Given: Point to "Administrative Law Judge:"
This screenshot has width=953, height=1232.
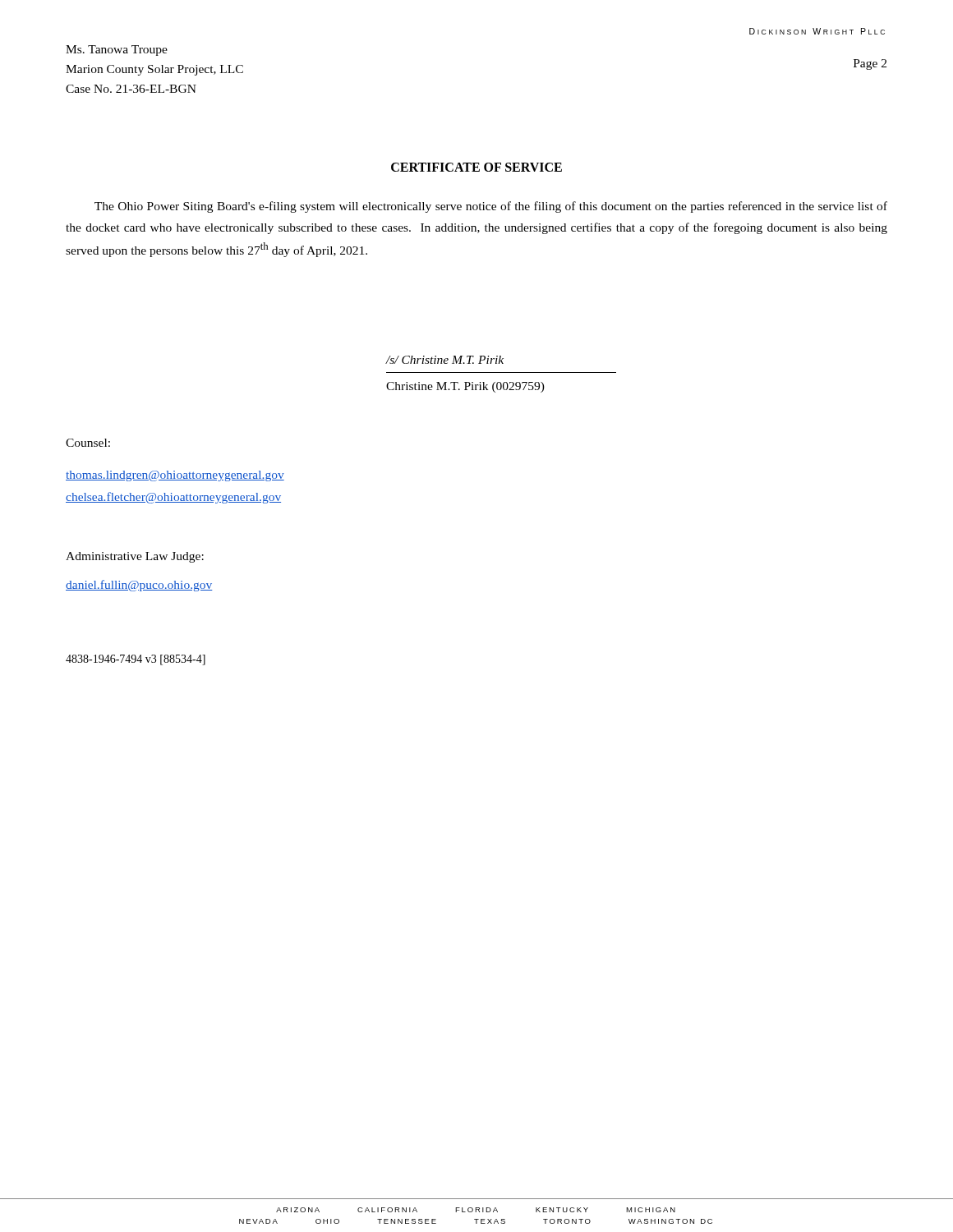Looking at the screenshot, I should coord(135,556).
